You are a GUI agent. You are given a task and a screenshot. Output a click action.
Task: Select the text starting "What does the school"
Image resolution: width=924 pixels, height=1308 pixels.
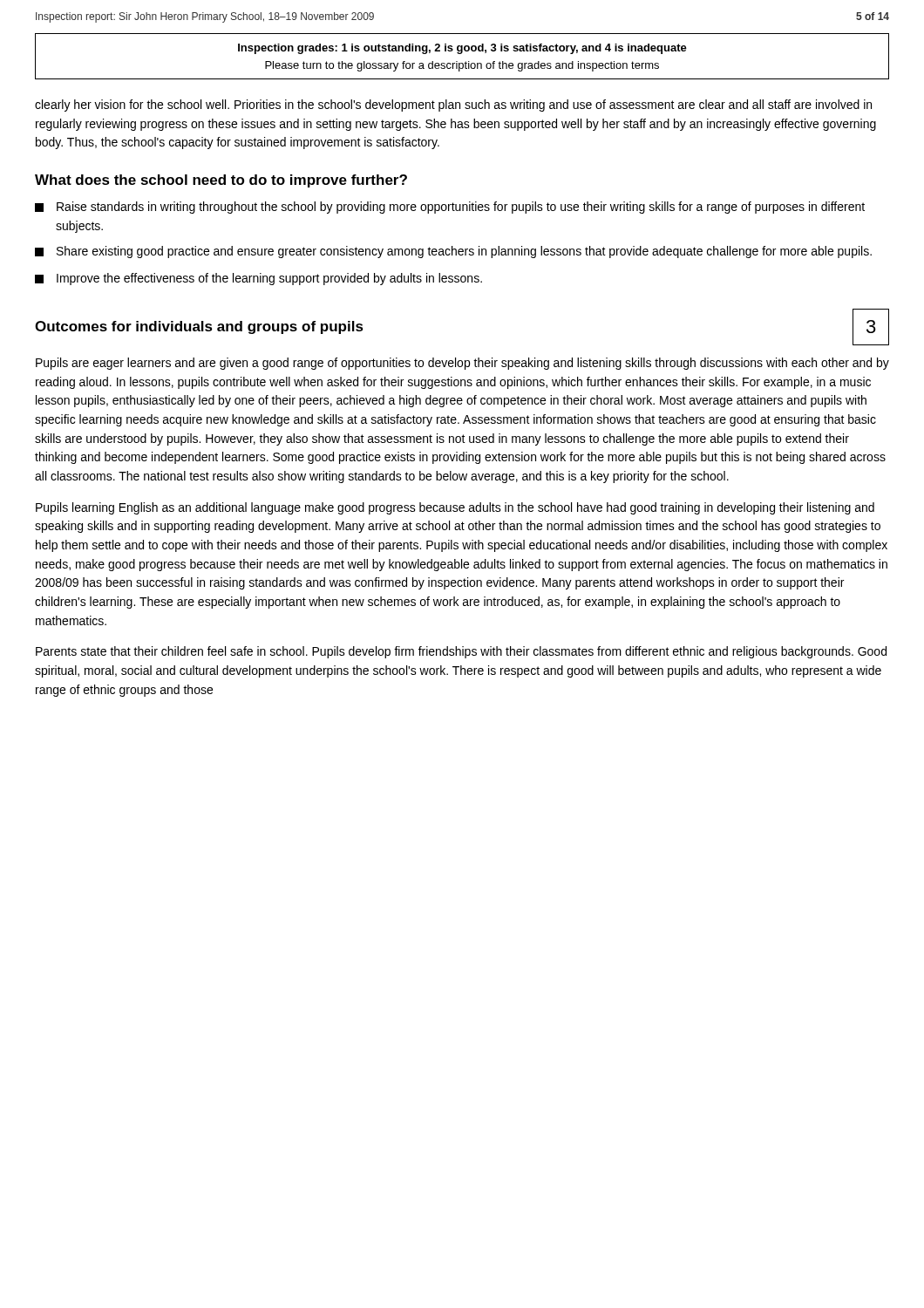pyautogui.click(x=221, y=180)
